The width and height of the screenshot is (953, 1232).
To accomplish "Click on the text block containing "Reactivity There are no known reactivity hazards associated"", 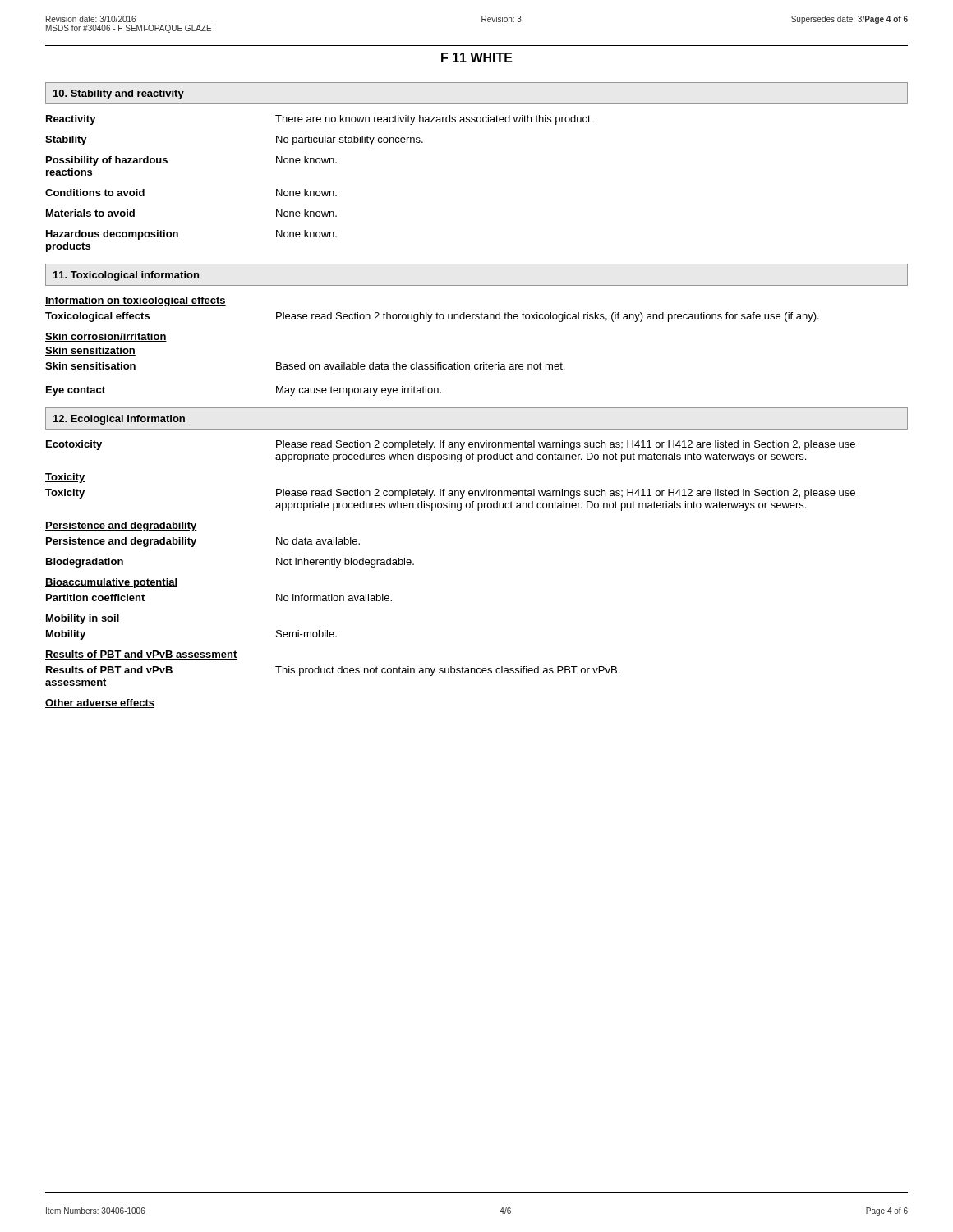I will pyautogui.click(x=476, y=119).
